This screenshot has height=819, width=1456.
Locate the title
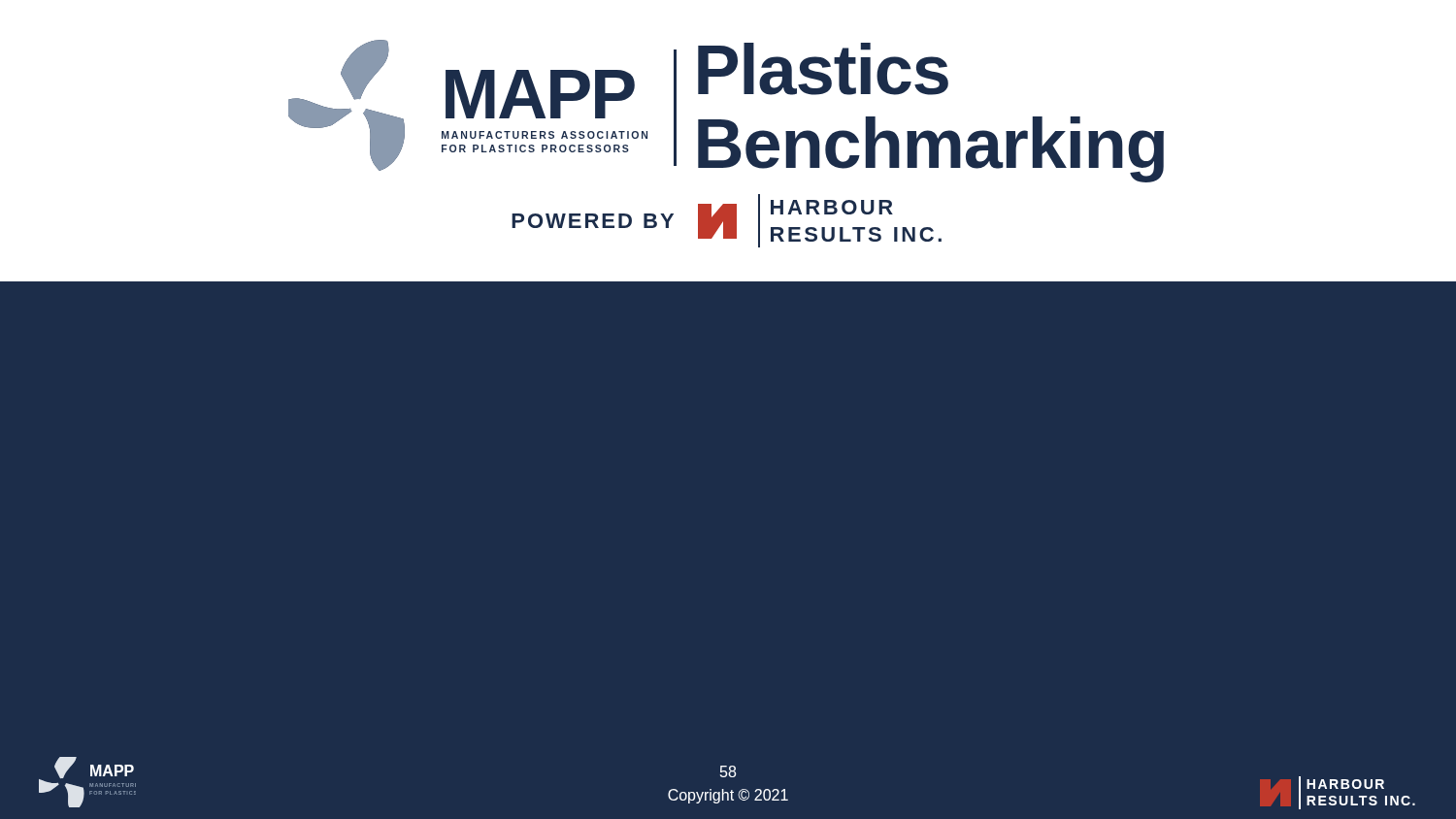728,808
